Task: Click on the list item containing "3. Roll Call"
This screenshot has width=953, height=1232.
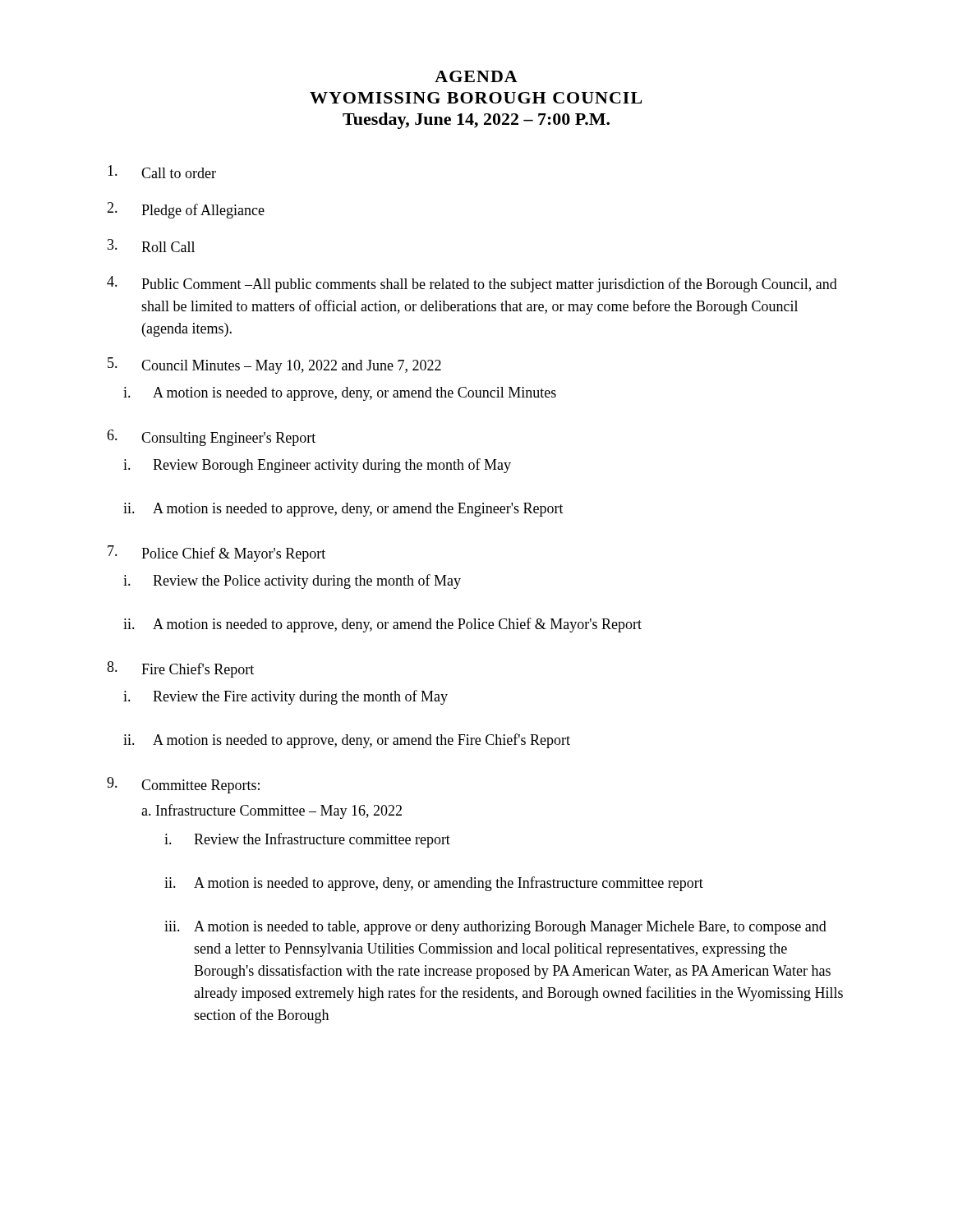Action: coord(151,246)
